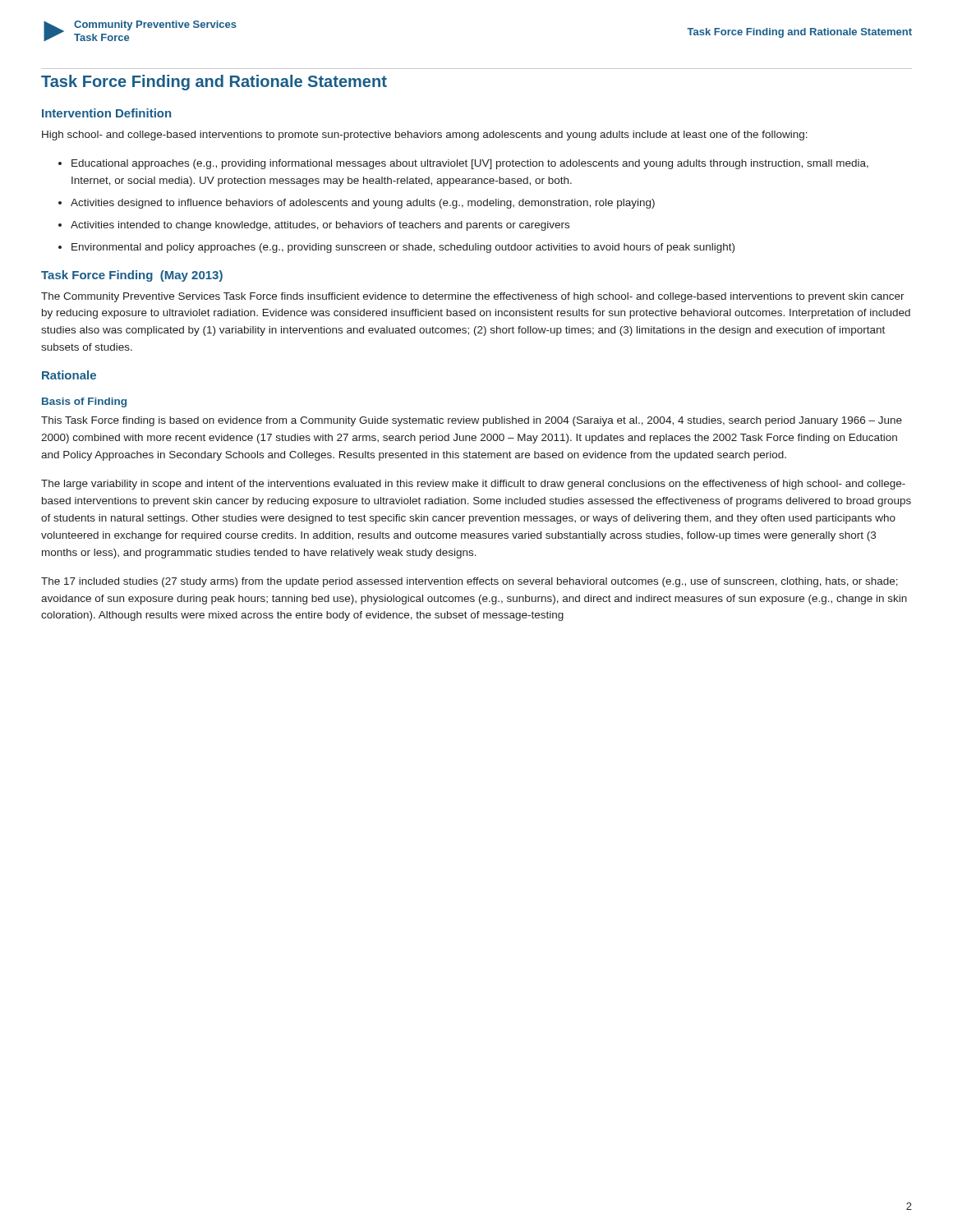Select the list item that reads "Educational approaches (e.g., providing informational messages about"
The image size is (953, 1232).
click(x=470, y=172)
